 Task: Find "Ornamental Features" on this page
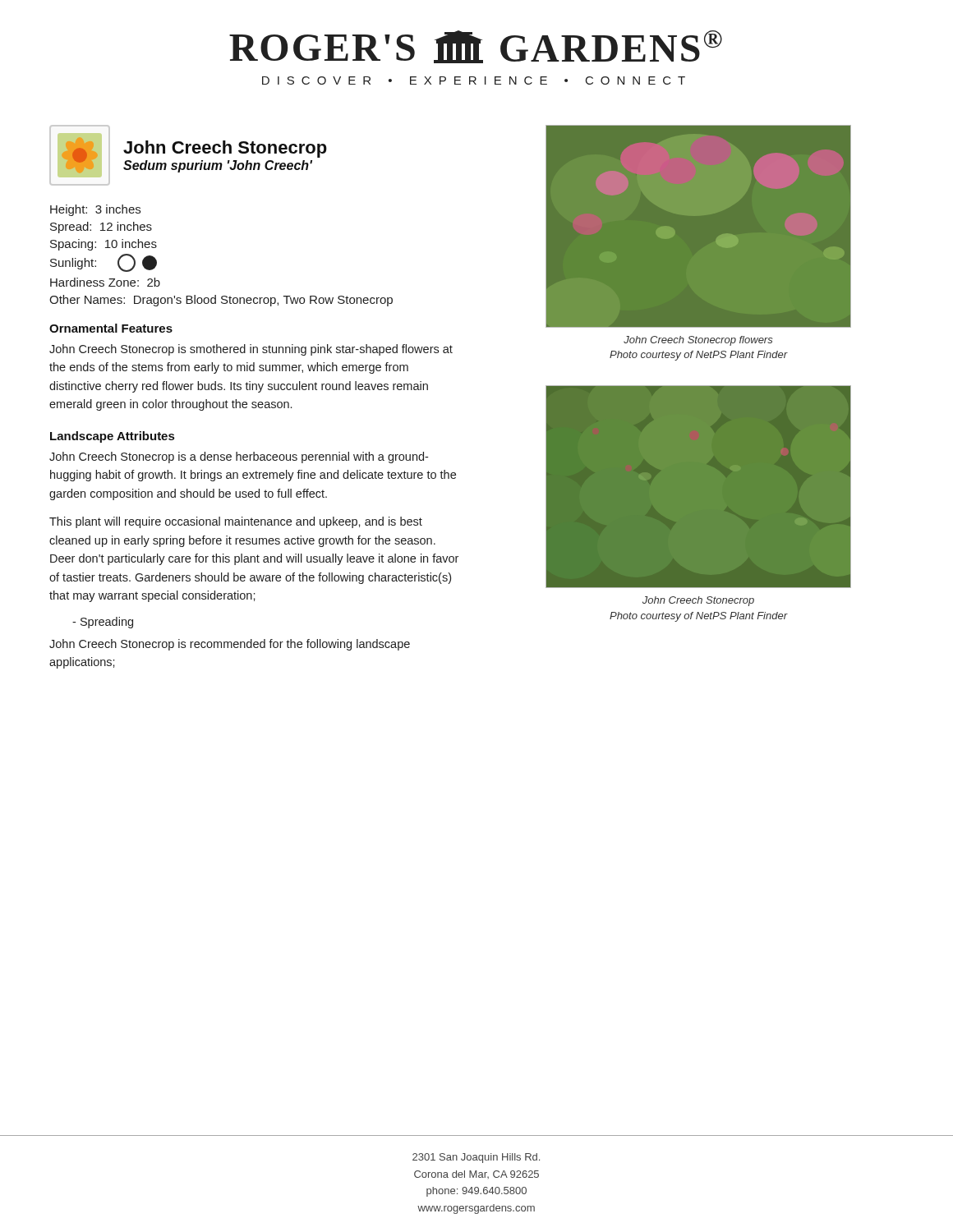click(111, 328)
